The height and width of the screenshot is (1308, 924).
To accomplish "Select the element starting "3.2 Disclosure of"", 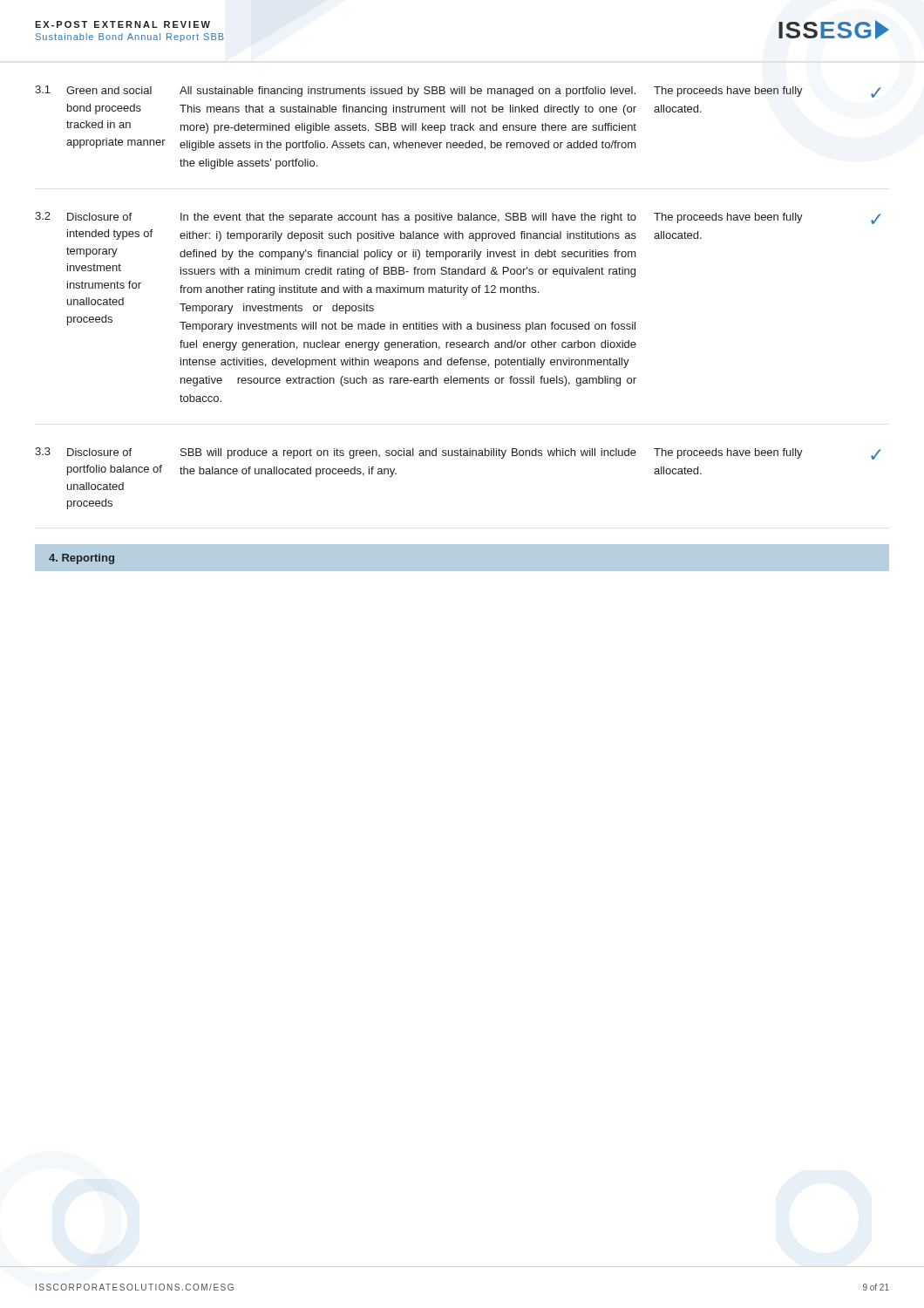I will click(458, 218).
